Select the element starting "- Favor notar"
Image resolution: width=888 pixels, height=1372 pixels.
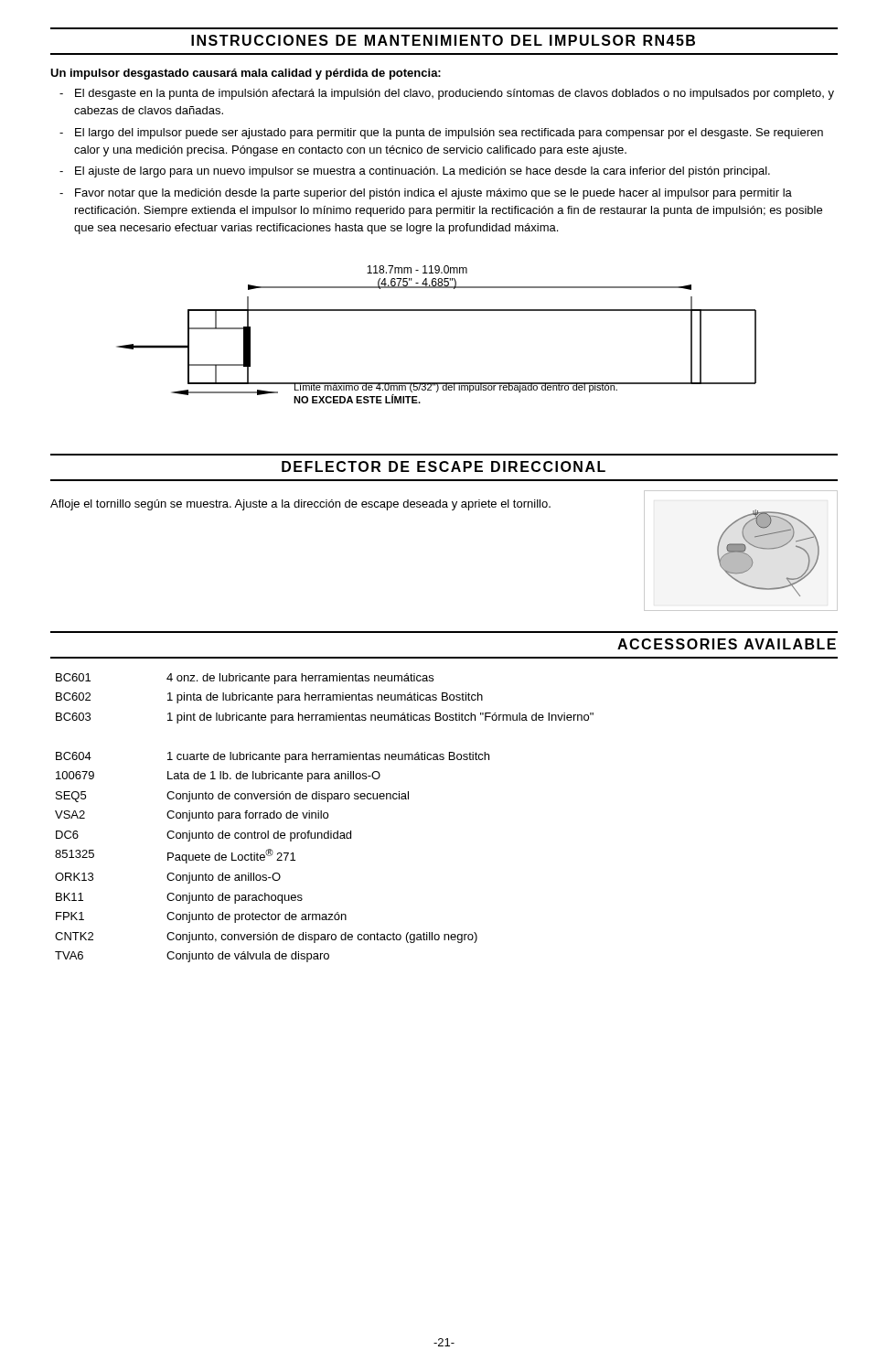pyautogui.click(x=449, y=211)
